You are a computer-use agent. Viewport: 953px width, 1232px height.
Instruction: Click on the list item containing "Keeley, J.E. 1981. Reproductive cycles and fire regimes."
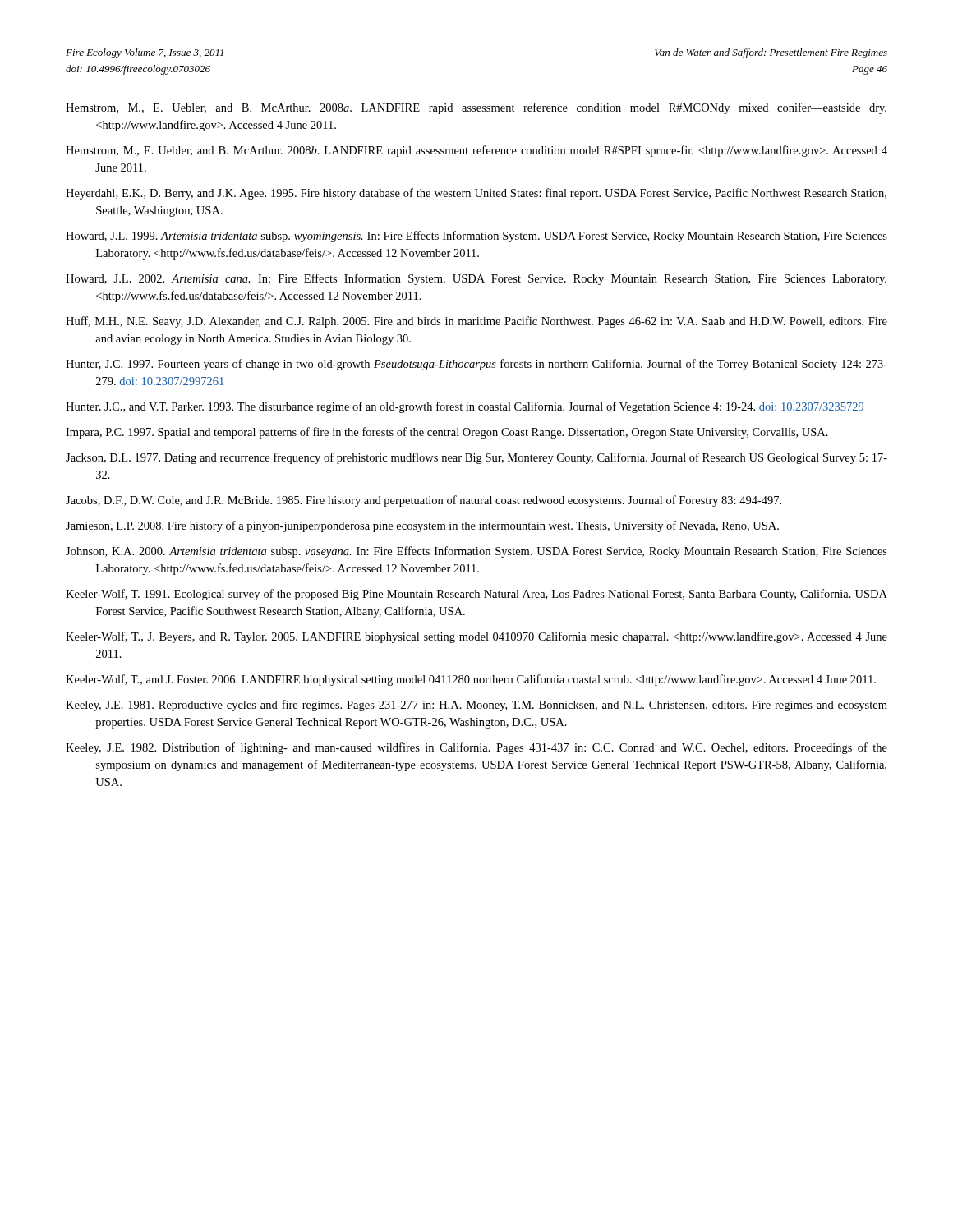(x=476, y=714)
